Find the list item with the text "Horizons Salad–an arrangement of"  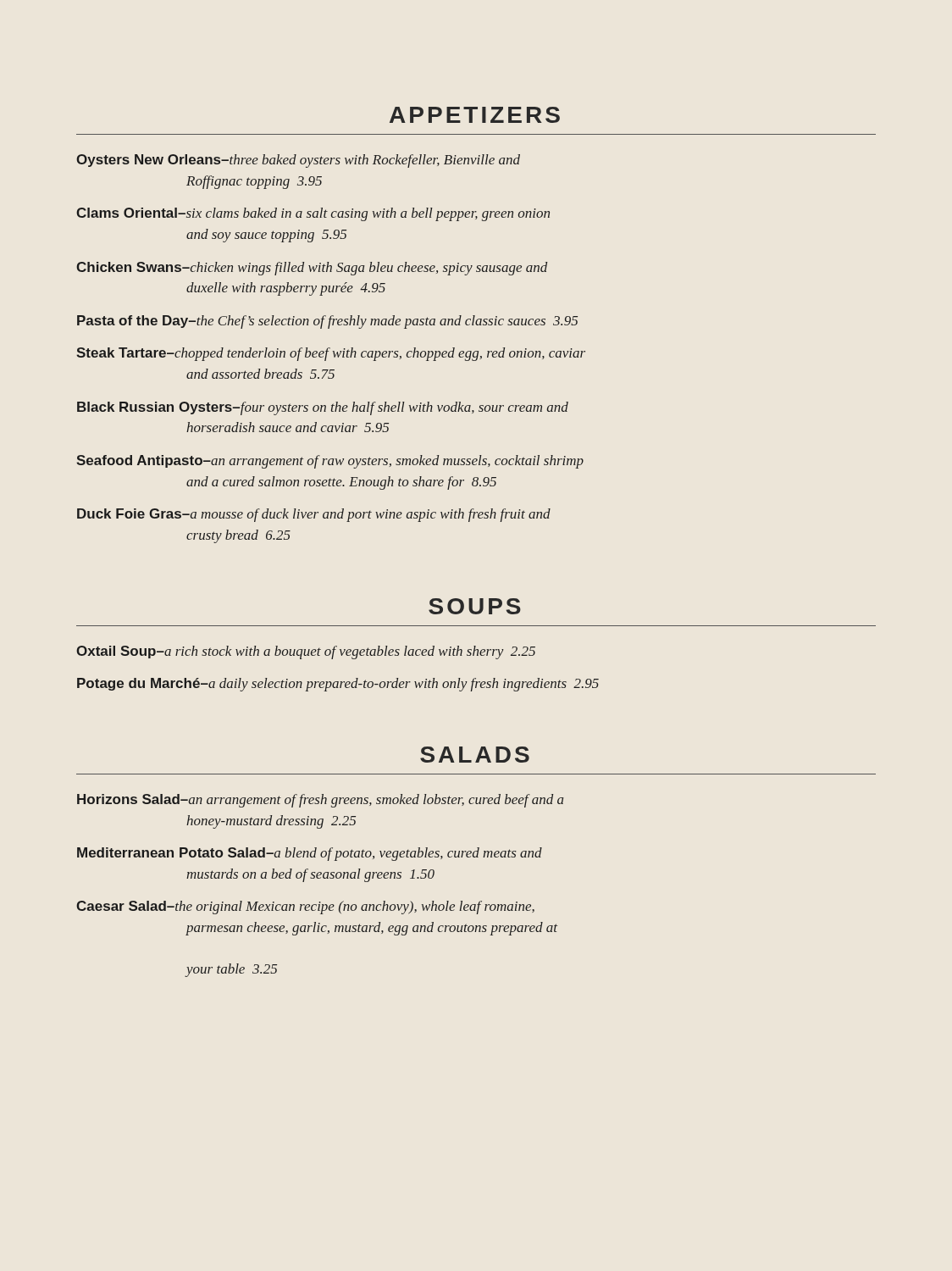[x=476, y=811]
